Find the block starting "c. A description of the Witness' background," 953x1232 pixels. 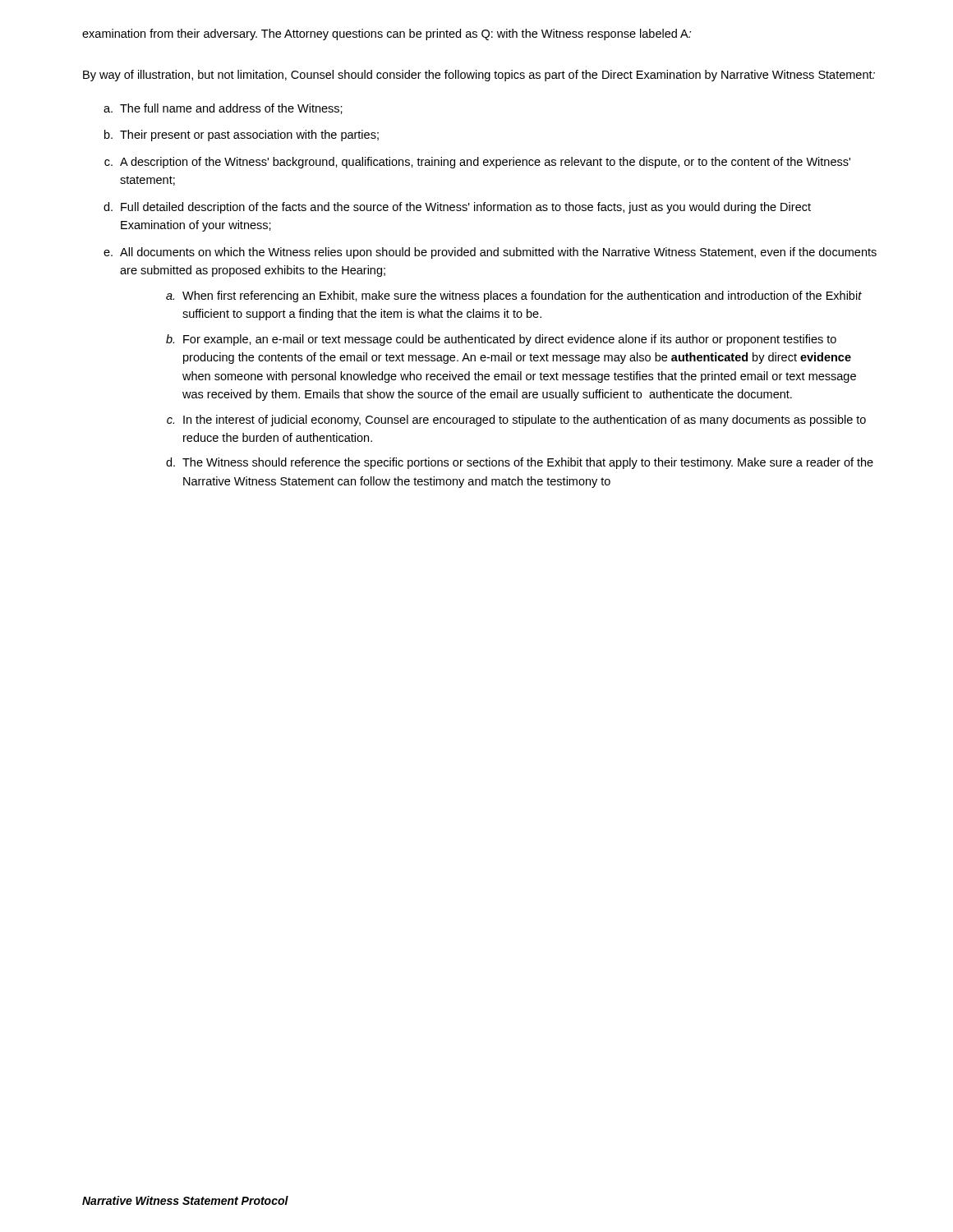pos(481,171)
